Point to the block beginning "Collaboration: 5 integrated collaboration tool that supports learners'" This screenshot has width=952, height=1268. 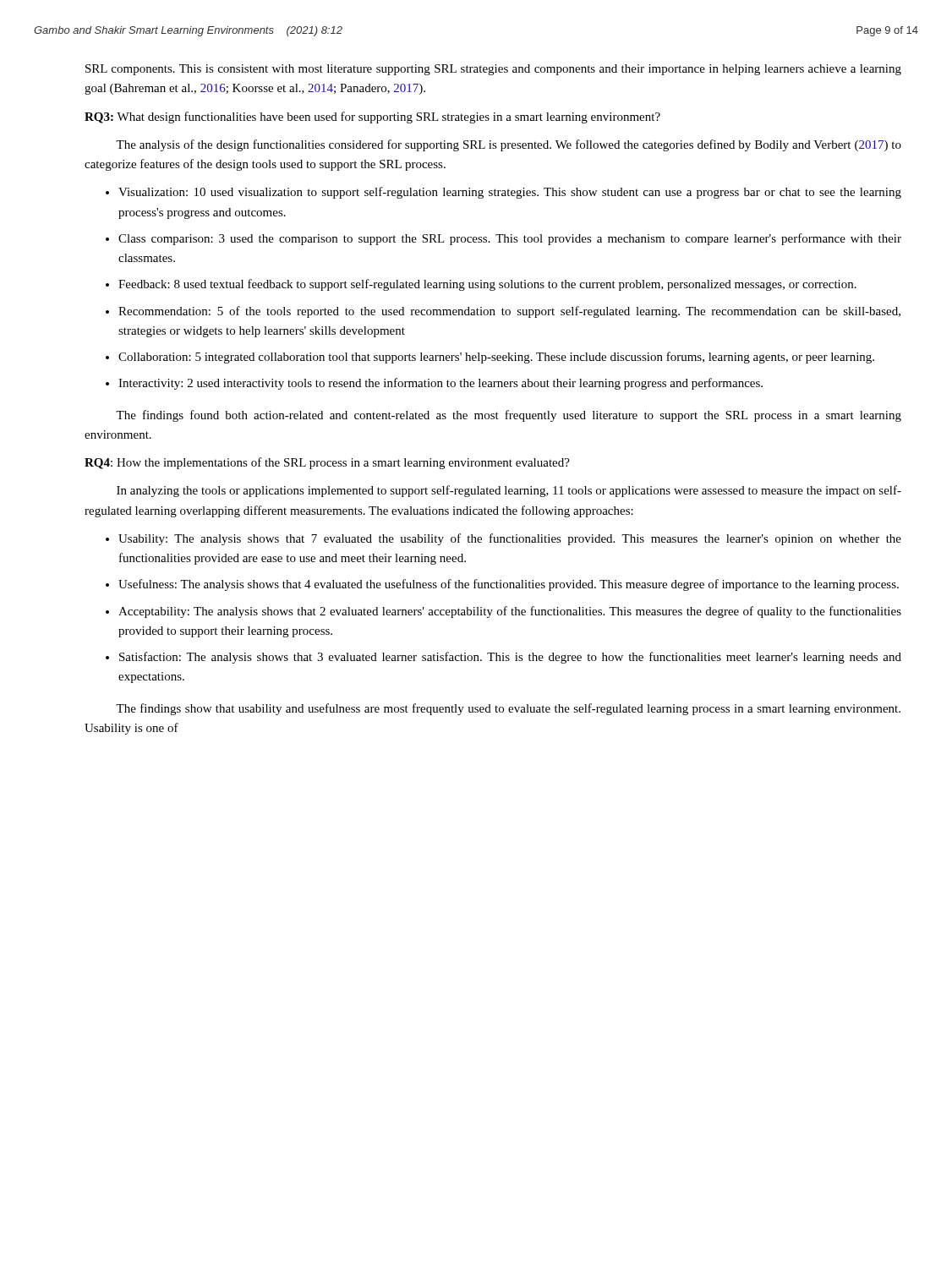[x=497, y=357]
